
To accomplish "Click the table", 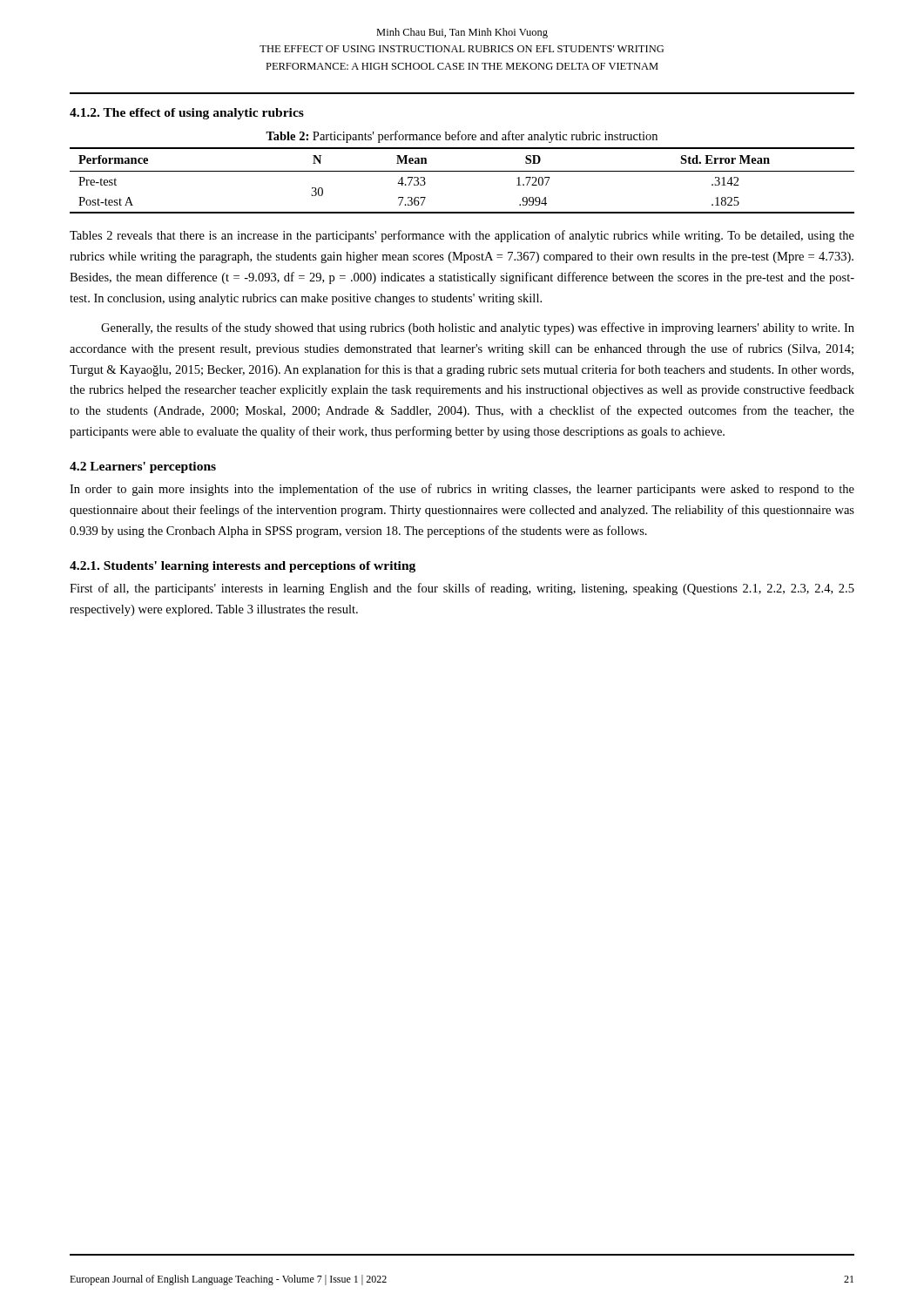I will click(462, 180).
